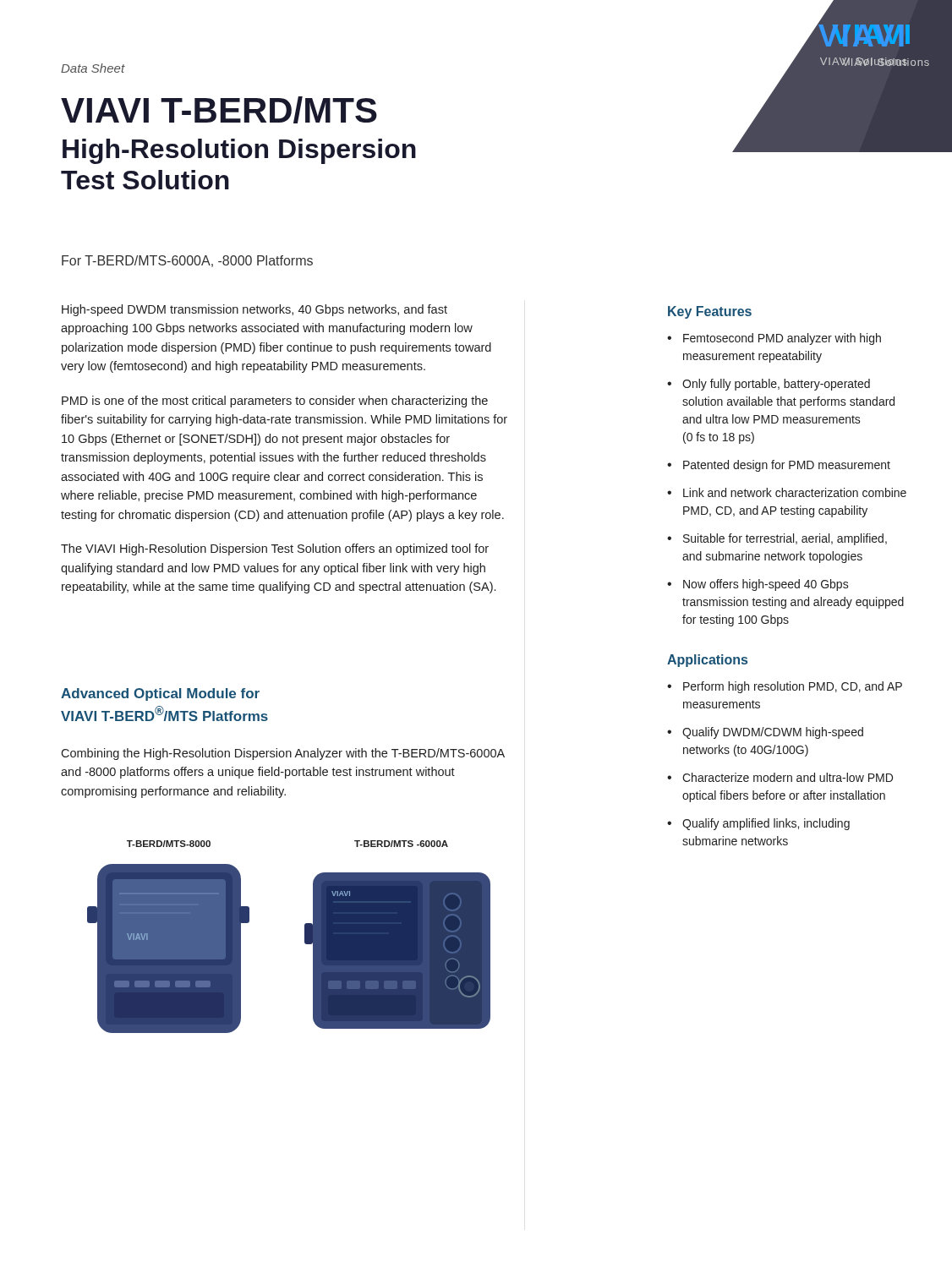The height and width of the screenshot is (1268, 952).
Task: Click on the logo
Action: point(774,76)
